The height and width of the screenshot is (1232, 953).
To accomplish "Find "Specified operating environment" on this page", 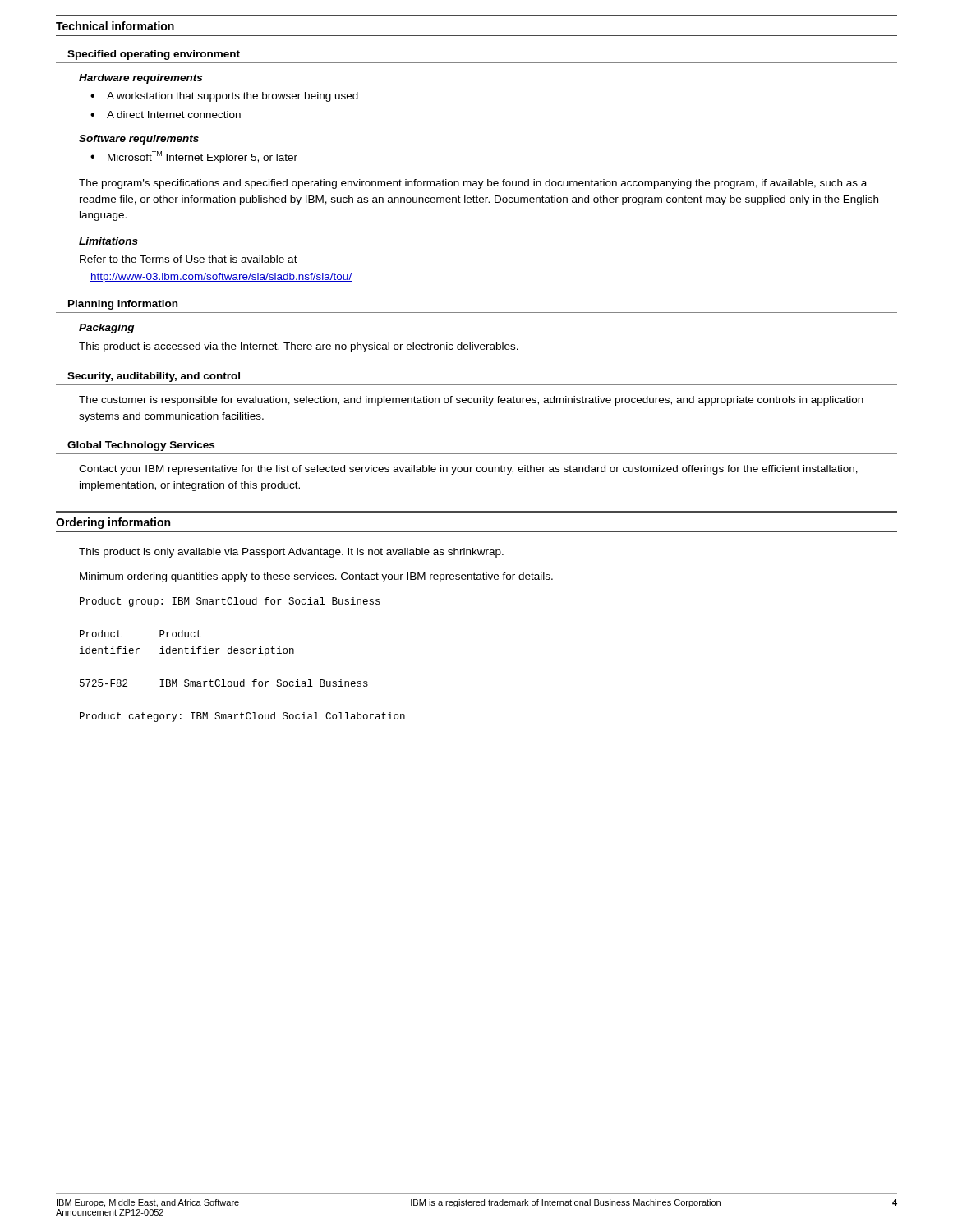I will 154,54.
